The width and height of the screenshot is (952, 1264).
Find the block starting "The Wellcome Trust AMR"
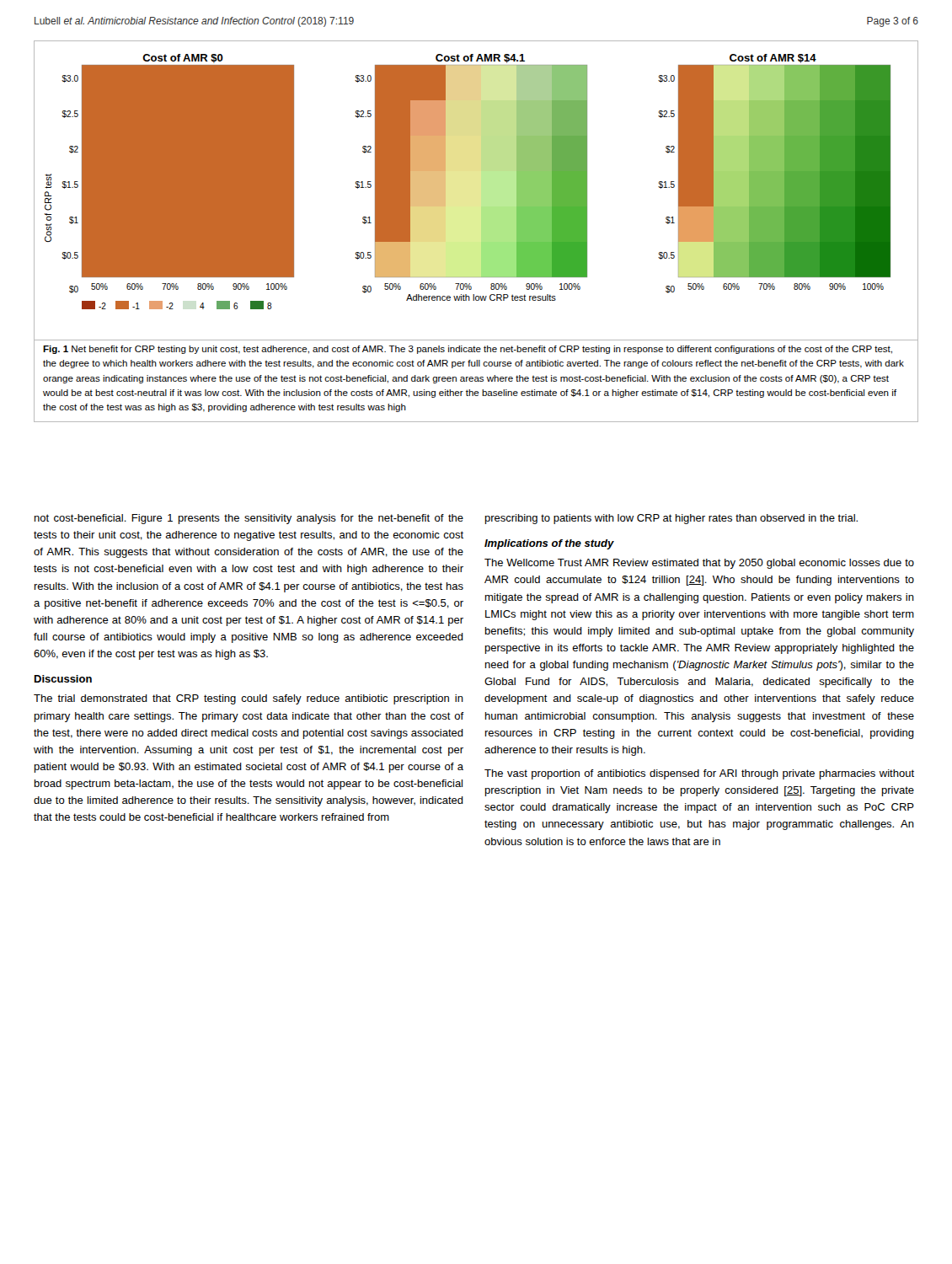[699, 702]
